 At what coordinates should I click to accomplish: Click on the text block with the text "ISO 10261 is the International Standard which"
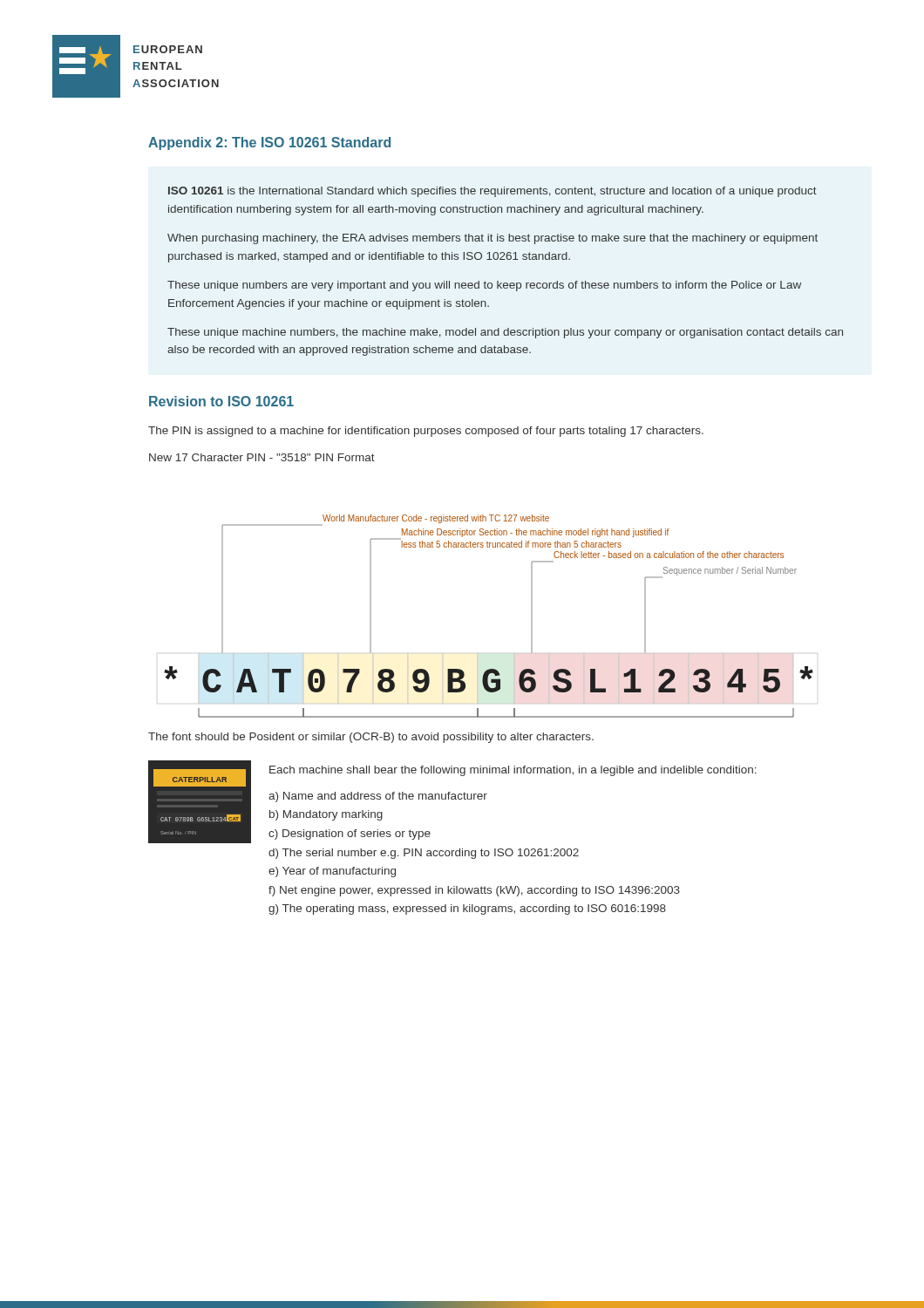[x=510, y=271]
